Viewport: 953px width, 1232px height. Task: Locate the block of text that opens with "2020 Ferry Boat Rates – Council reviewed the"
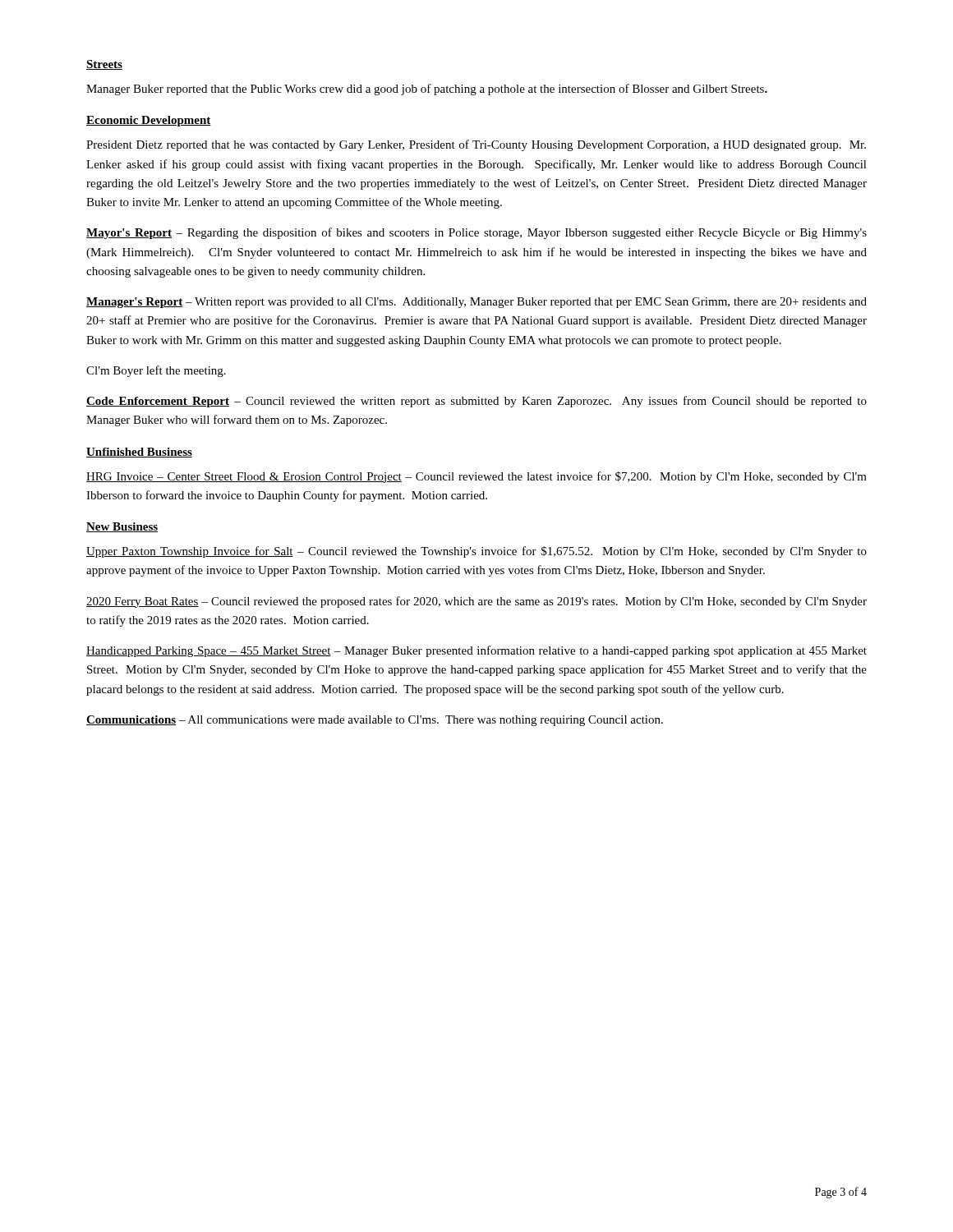(x=476, y=610)
